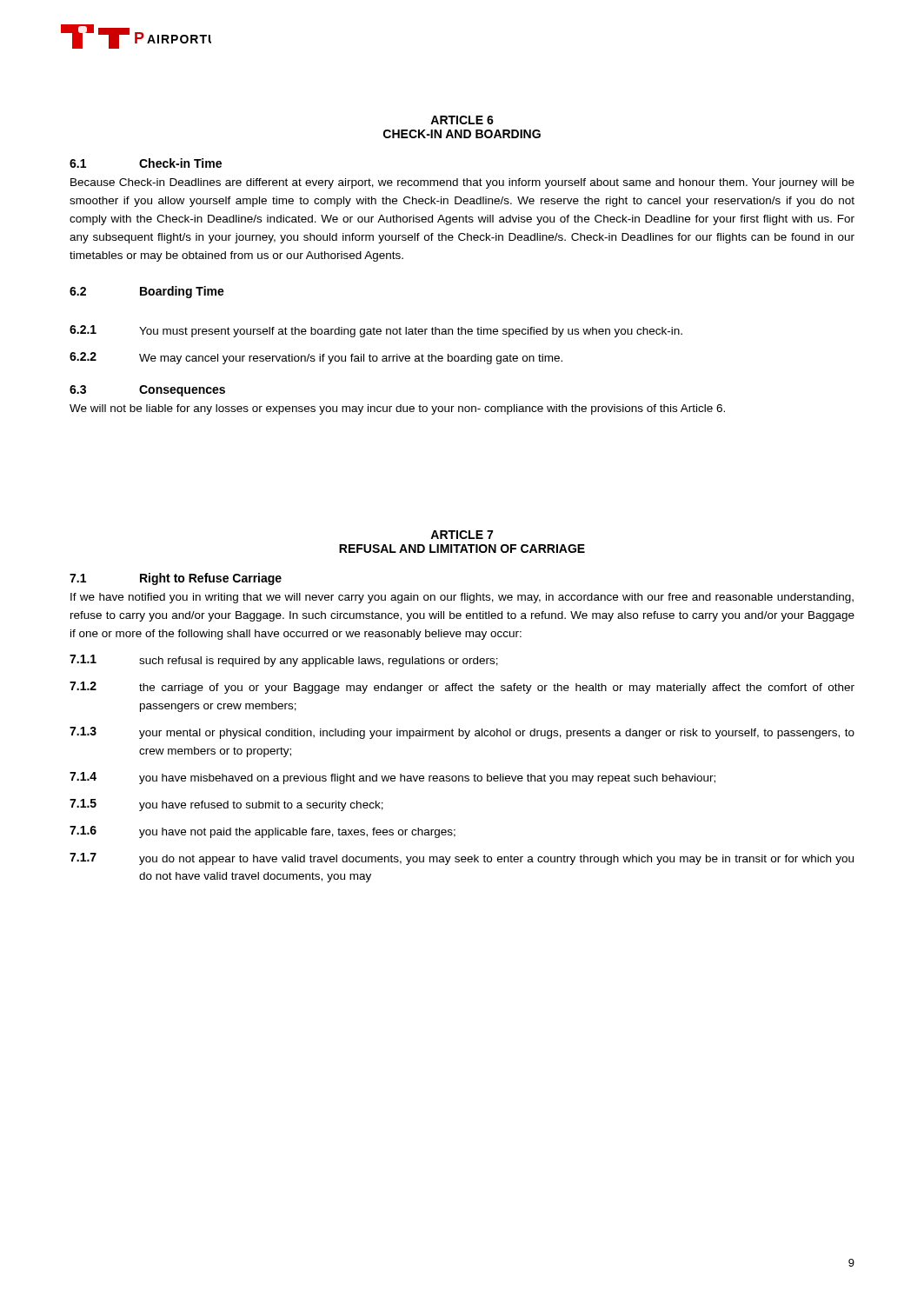Image resolution: width=924 pixels, height=1304 pixels.
Task: Where is the passage that starts "1.2 the carriage of you or your Baggage"?
Action: coord(462,697)
